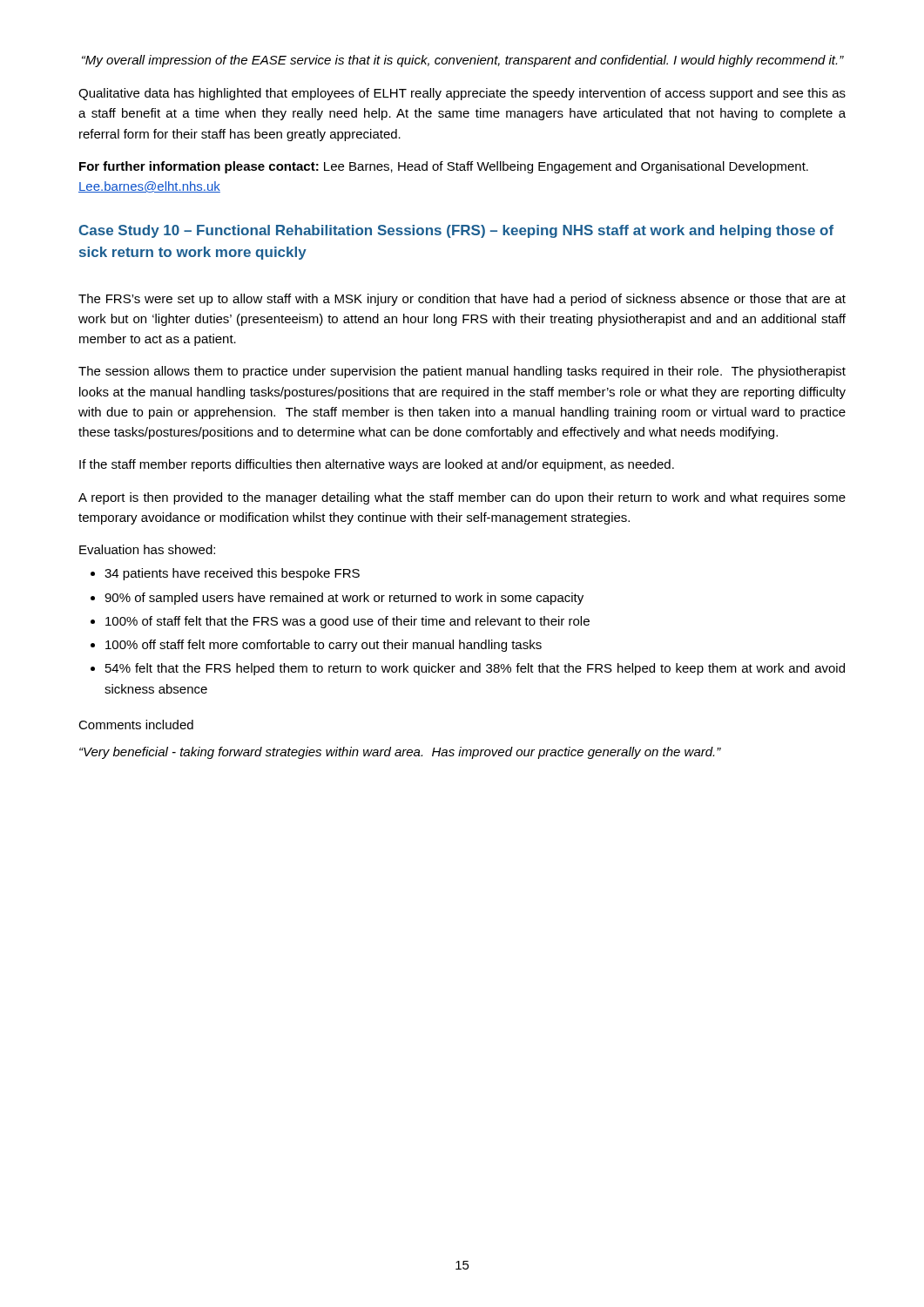Point to the block starting "Comments included"

click(136, 724)
